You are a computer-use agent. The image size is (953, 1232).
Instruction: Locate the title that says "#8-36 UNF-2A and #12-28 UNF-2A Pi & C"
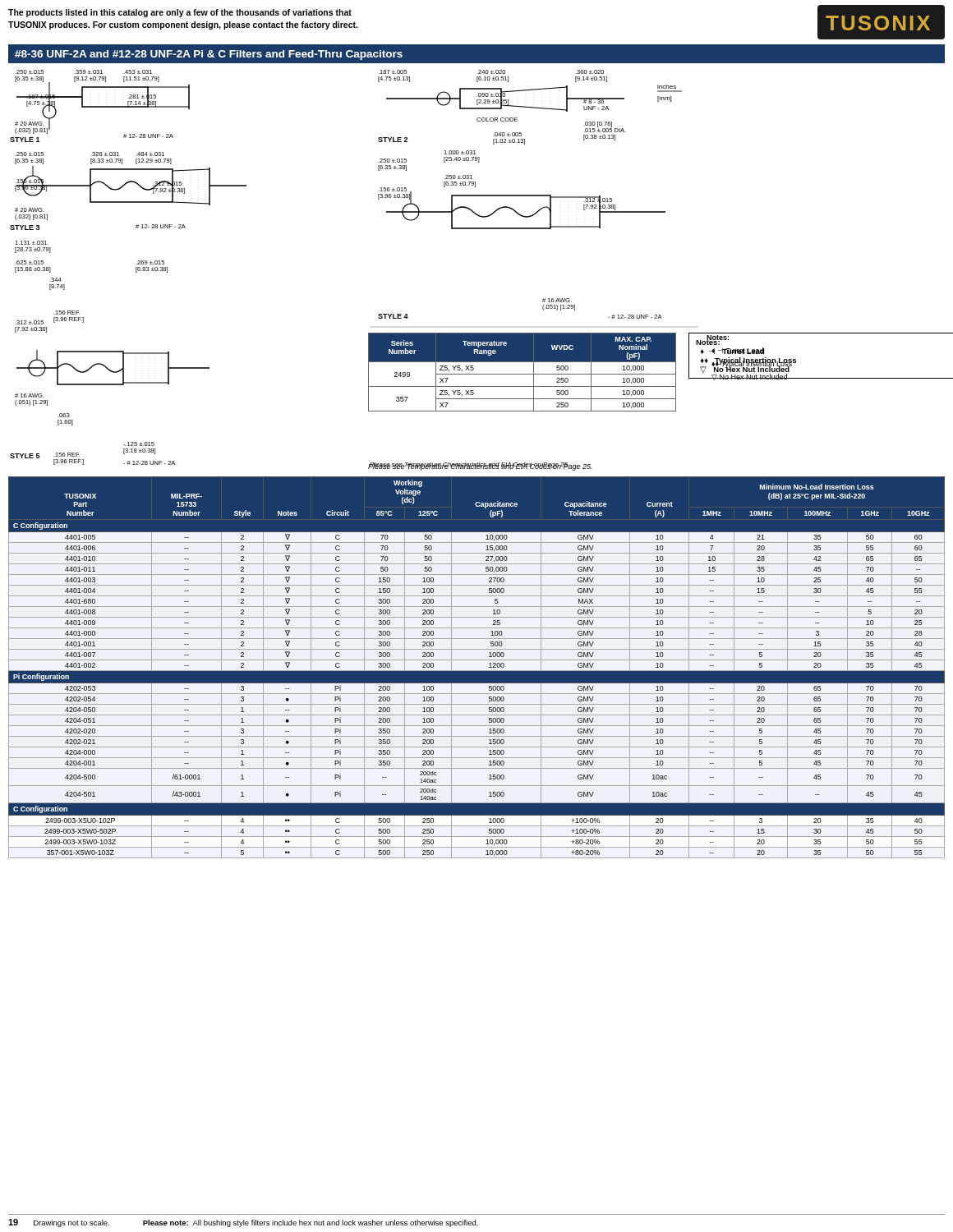click(x=209, y=54)
